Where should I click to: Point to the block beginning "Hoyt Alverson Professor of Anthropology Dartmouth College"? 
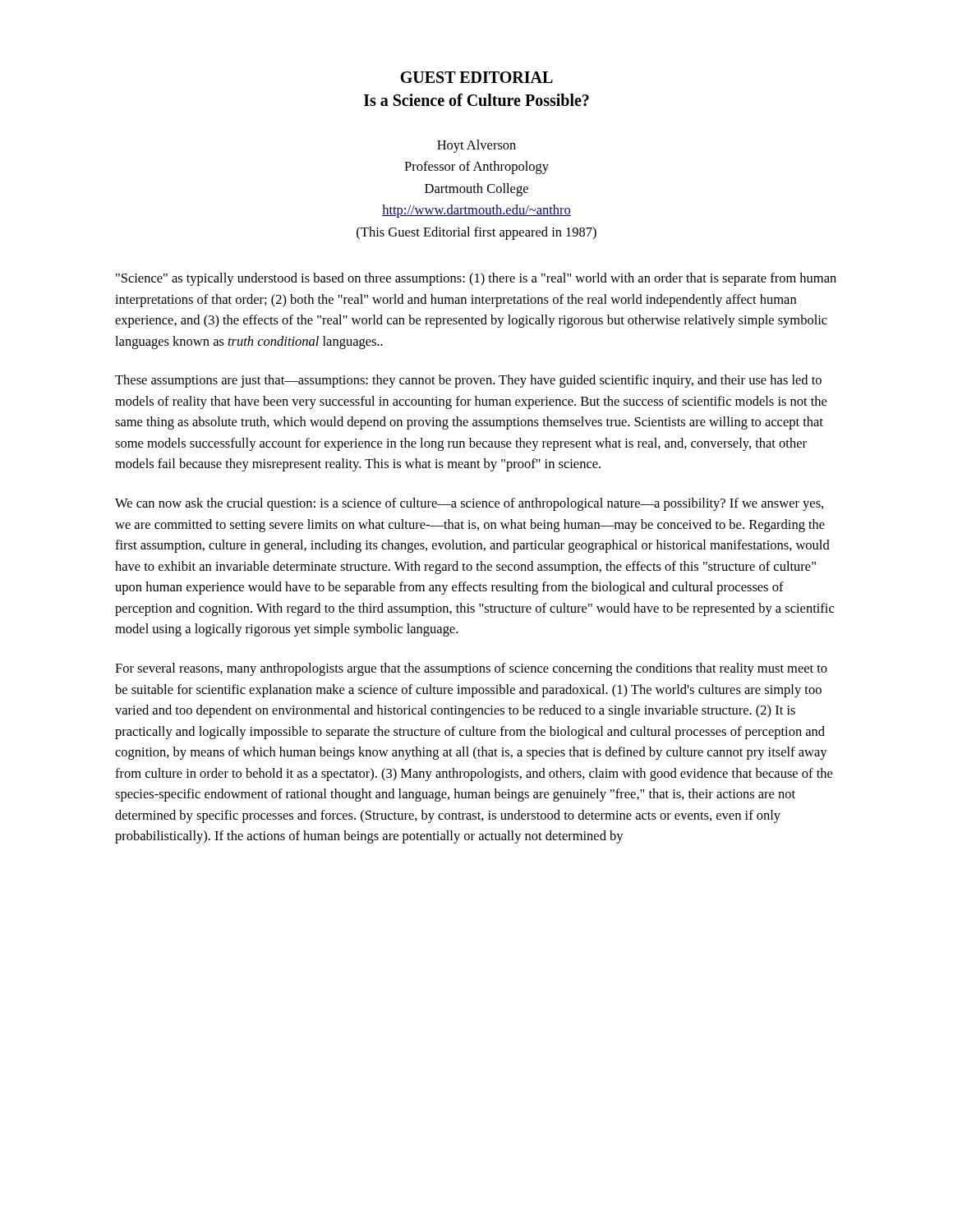[476, 188]
